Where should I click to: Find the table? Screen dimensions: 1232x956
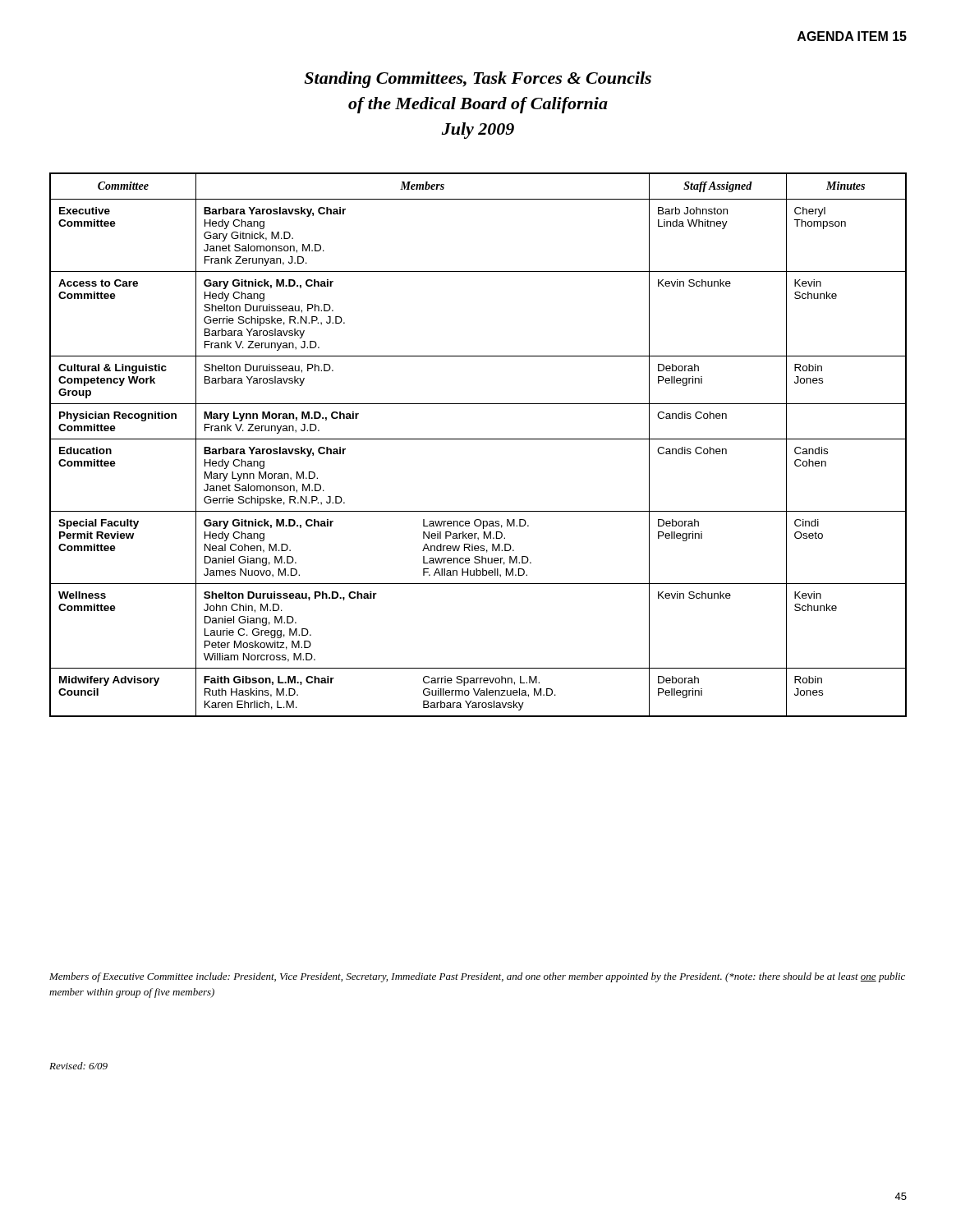pyautogui.click(x=478, y=445)
